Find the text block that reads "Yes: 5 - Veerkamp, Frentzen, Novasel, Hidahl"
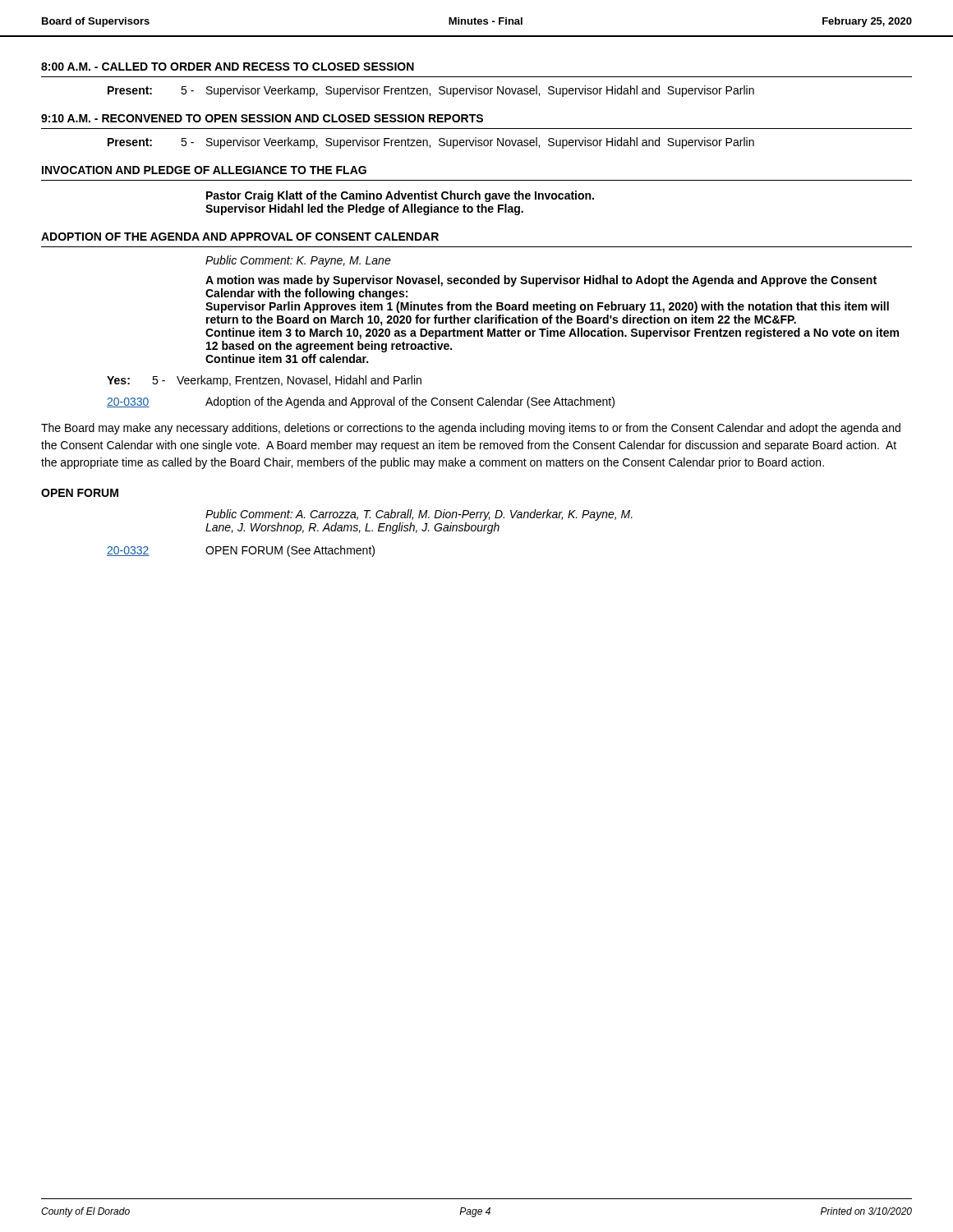 (x=265, y=380)
